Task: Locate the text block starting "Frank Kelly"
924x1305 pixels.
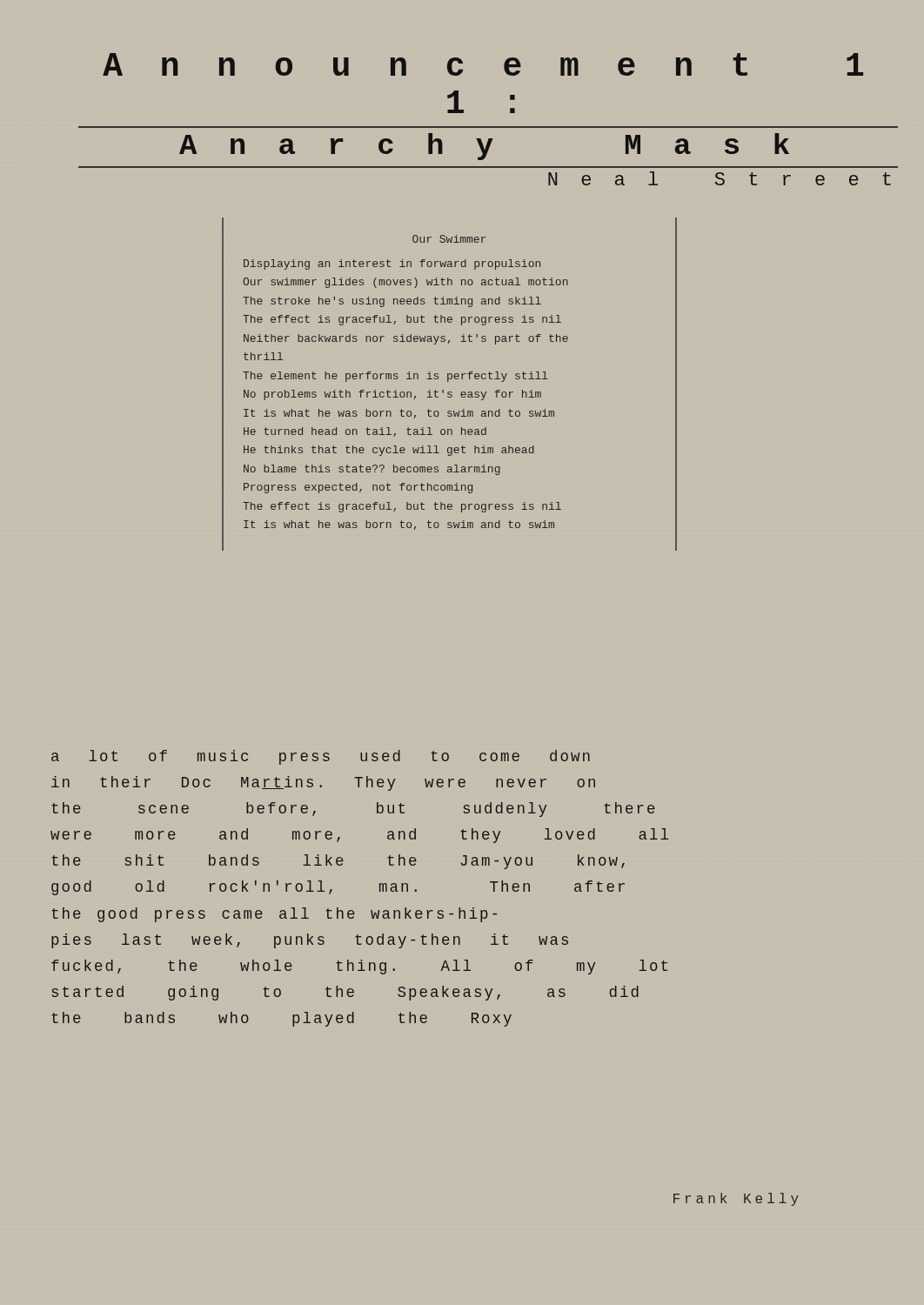Action: (737, 1200)
